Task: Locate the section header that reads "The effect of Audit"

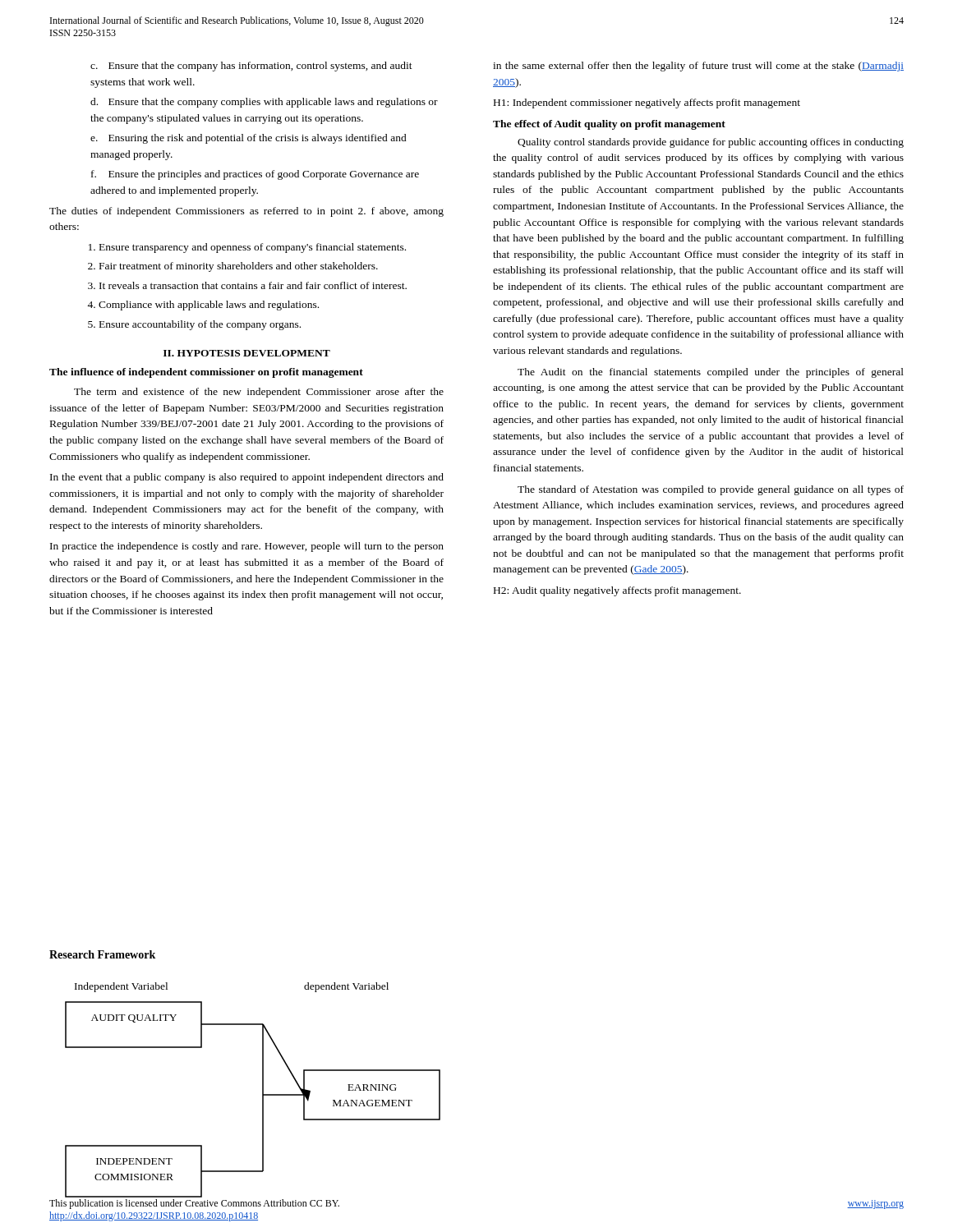Action: (609, 123)
